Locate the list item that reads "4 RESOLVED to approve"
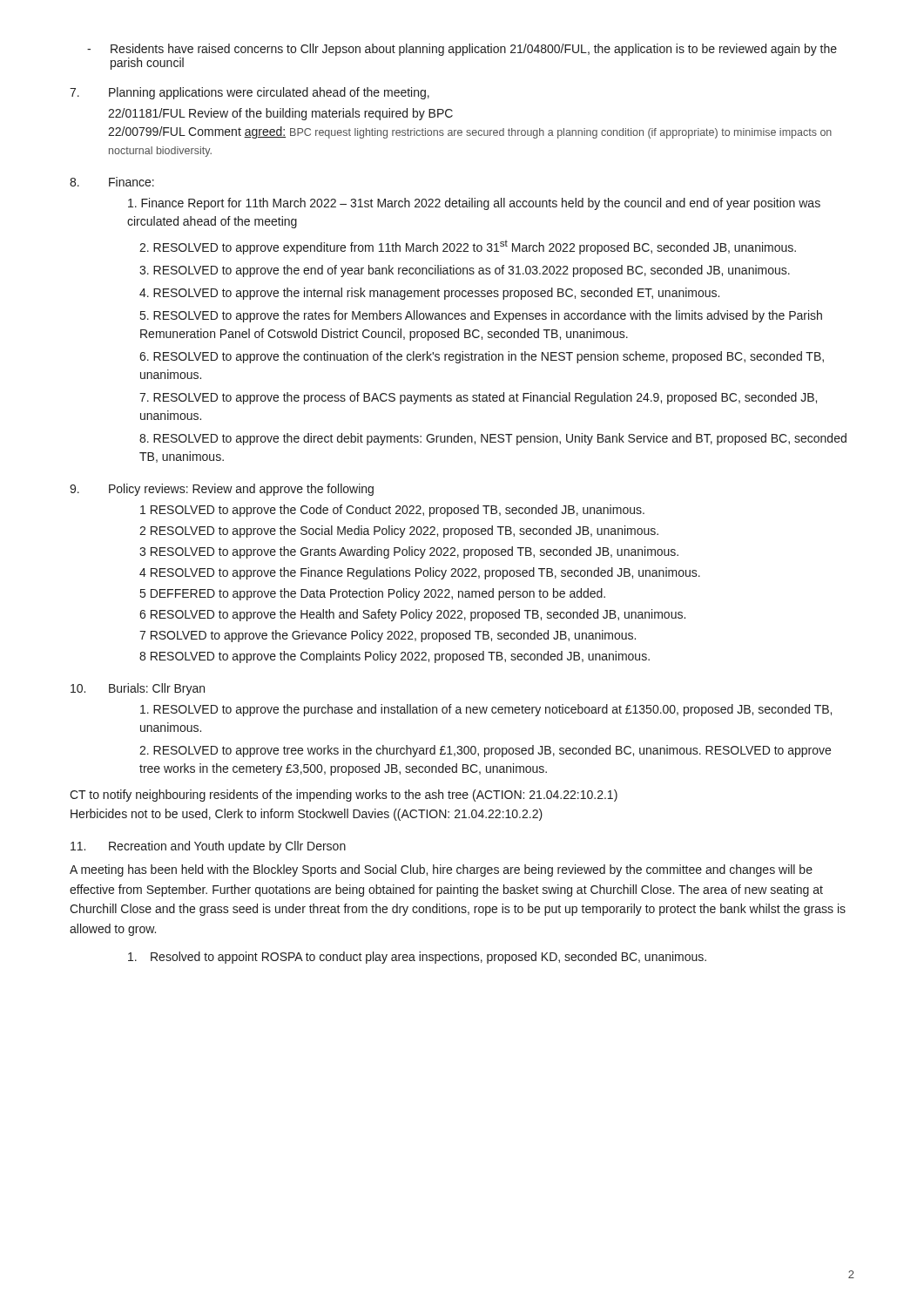 (420, 572)
